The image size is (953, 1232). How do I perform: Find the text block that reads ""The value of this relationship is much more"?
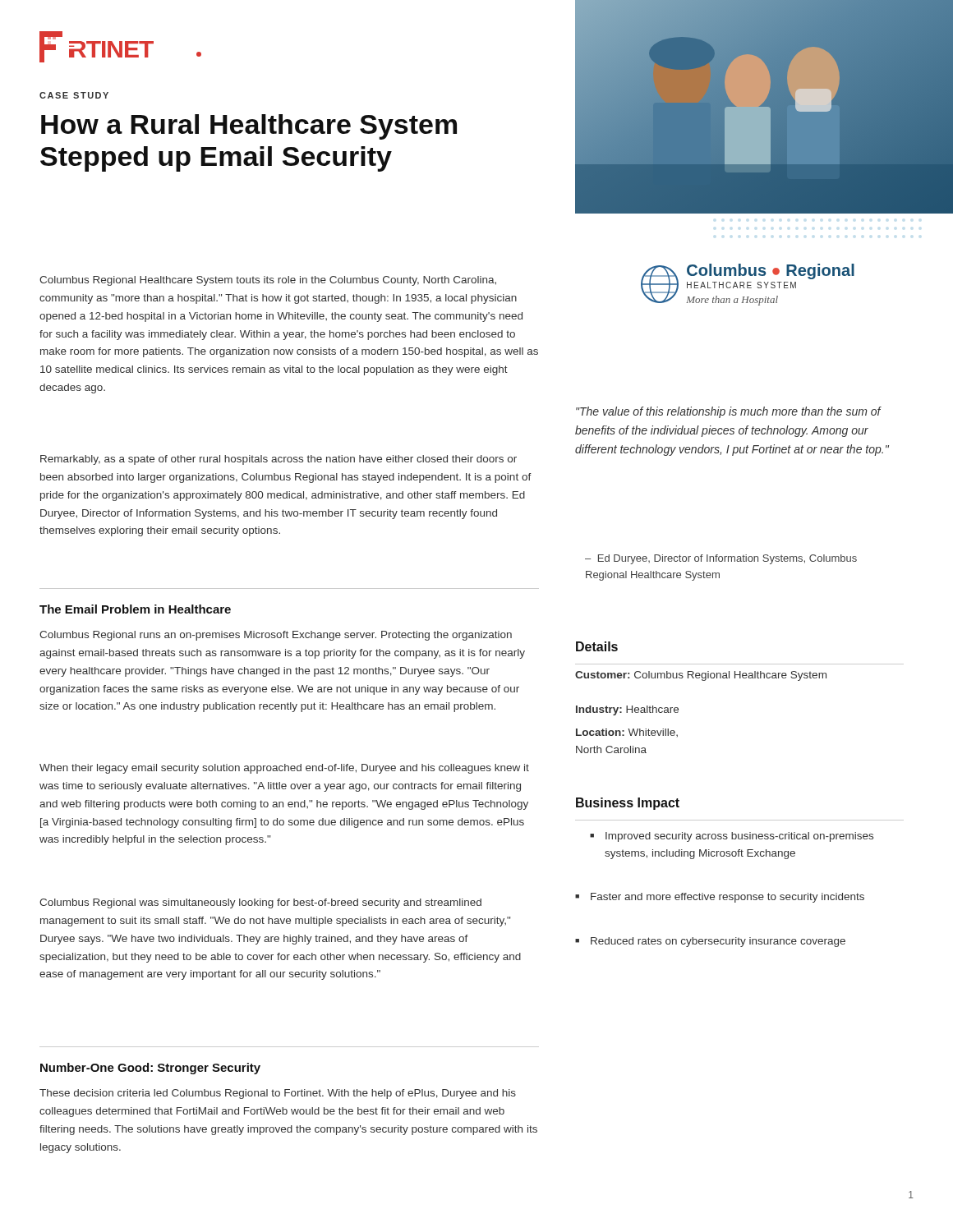739,431
